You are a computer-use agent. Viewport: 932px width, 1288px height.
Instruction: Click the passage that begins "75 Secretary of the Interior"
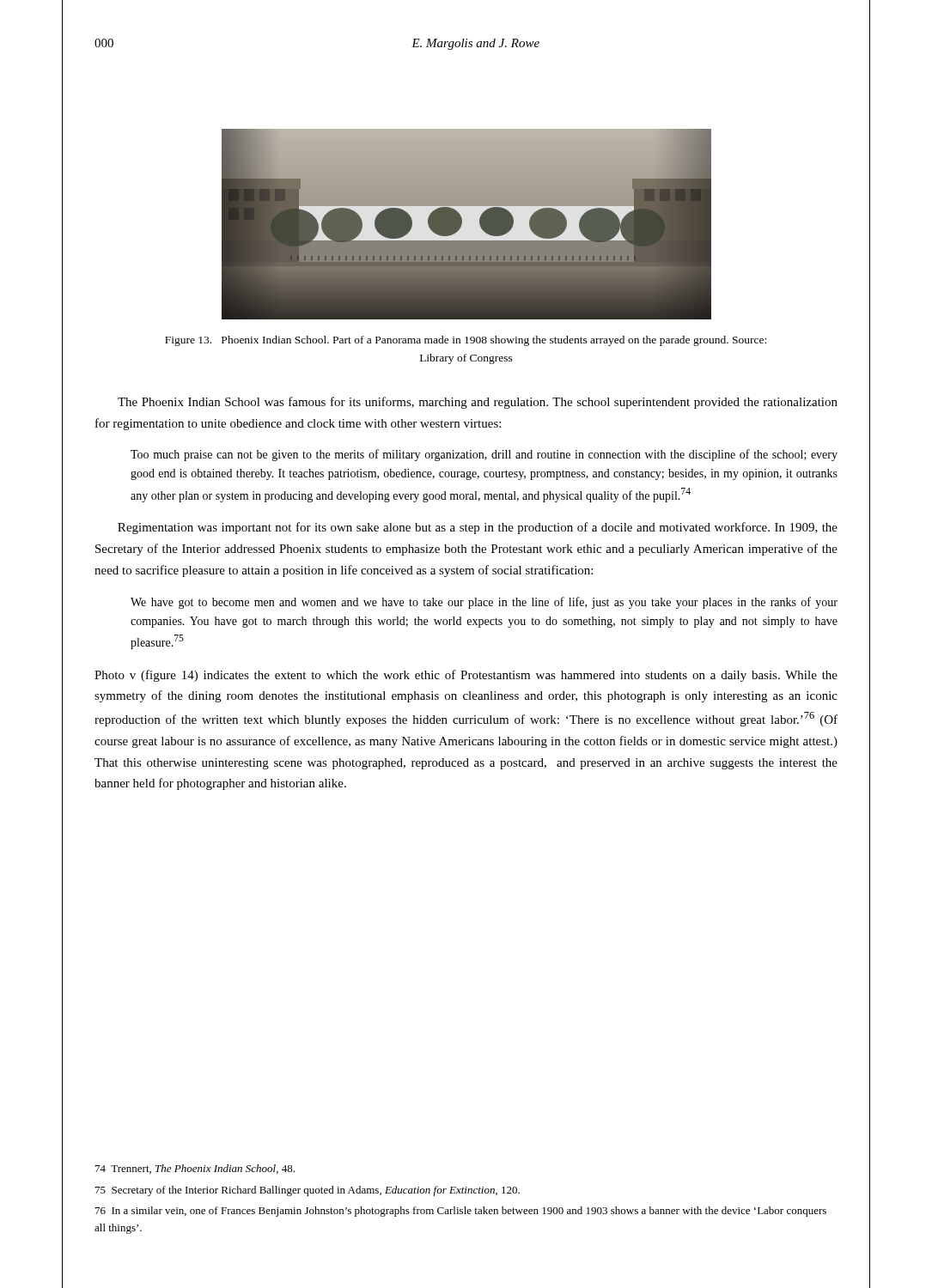[307, 1189]
